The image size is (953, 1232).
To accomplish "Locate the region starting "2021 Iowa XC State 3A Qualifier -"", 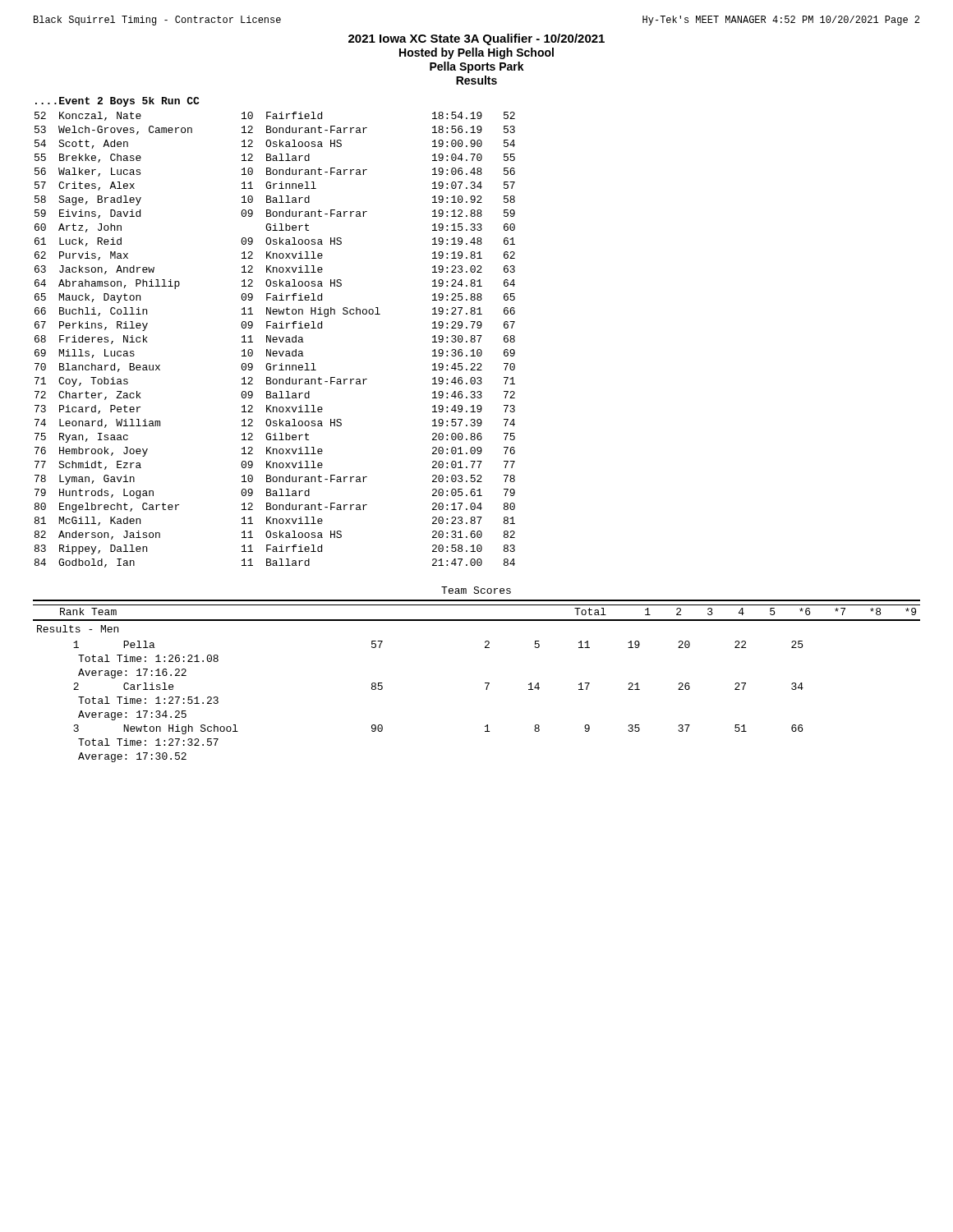I will point(476,38).
